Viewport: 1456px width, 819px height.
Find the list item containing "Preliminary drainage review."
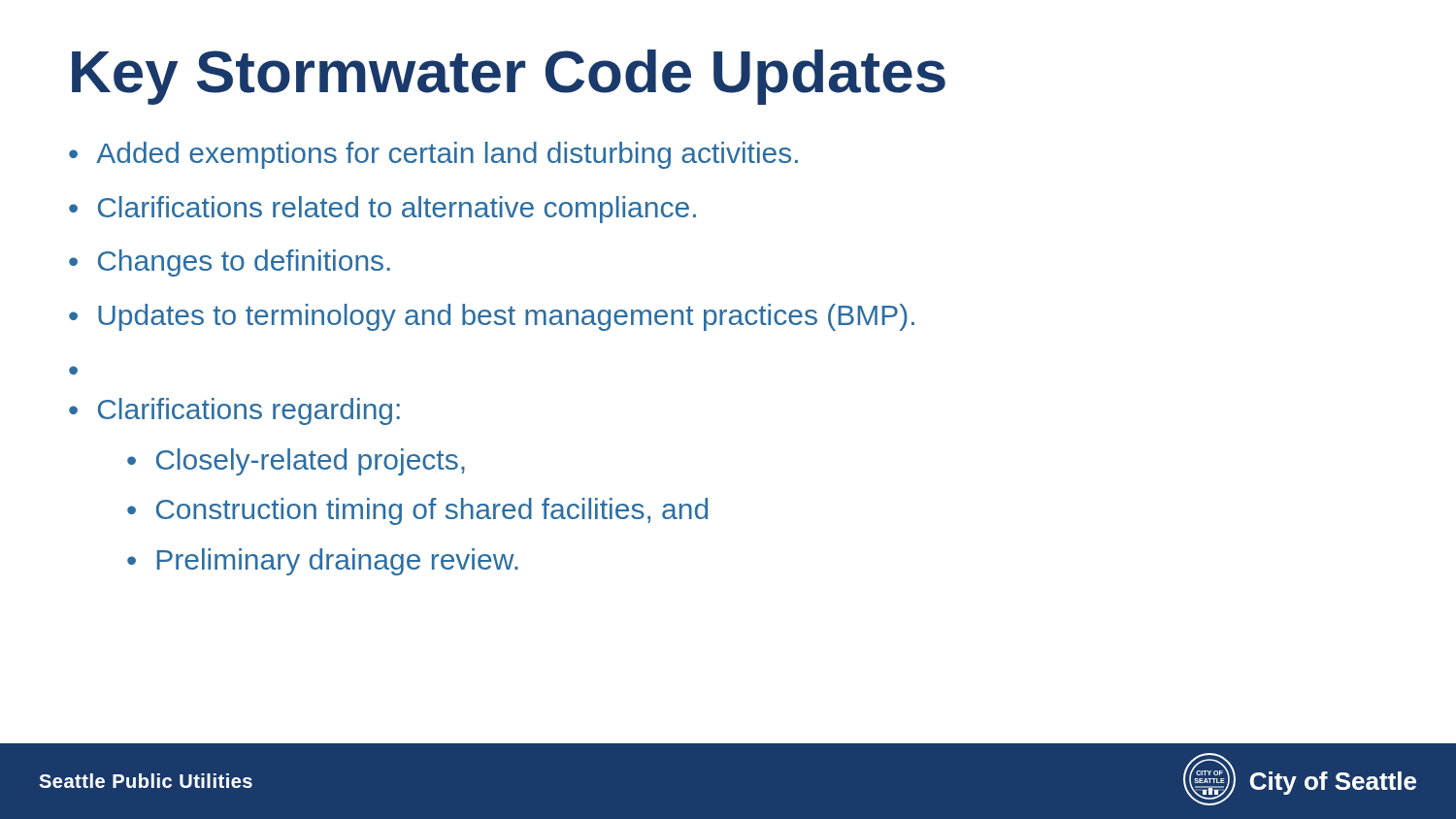pyautogui.click(x=337, y=559)
